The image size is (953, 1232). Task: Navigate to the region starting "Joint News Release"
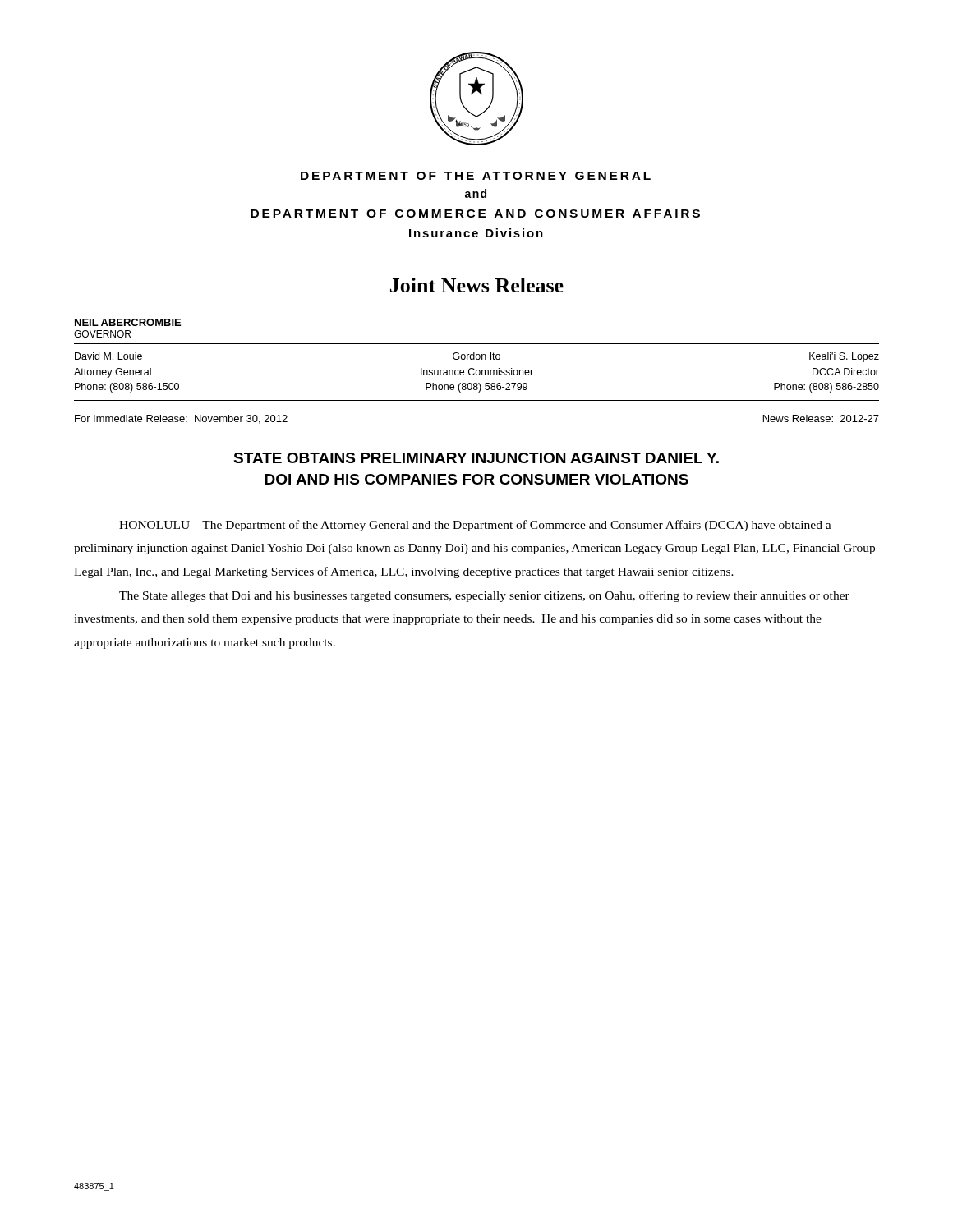pos(476,285)
